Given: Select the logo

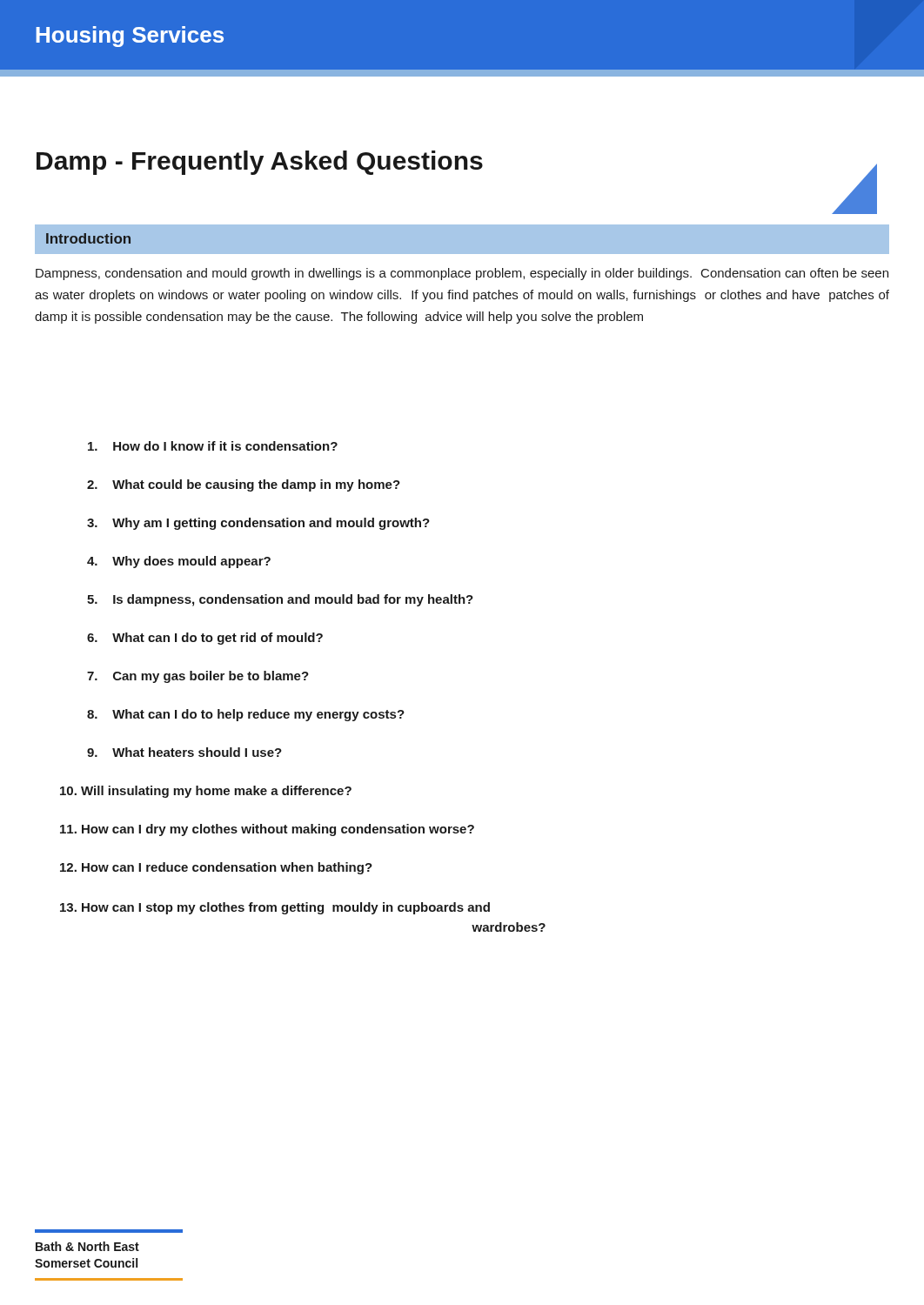Looking at the screenshot, I should (109, 1255).
